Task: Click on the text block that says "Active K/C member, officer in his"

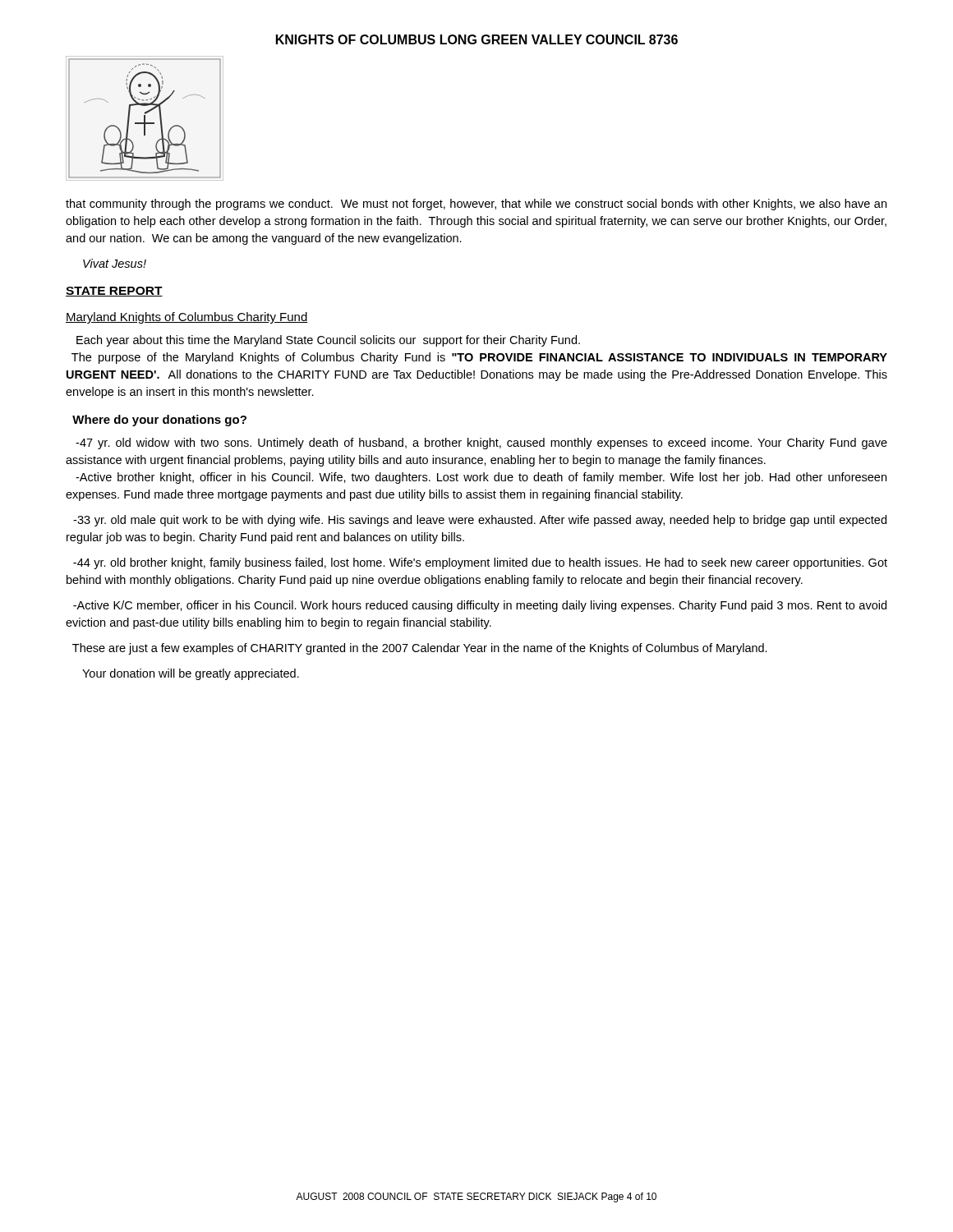Action: pyautogui.click(x=476, y=614)
